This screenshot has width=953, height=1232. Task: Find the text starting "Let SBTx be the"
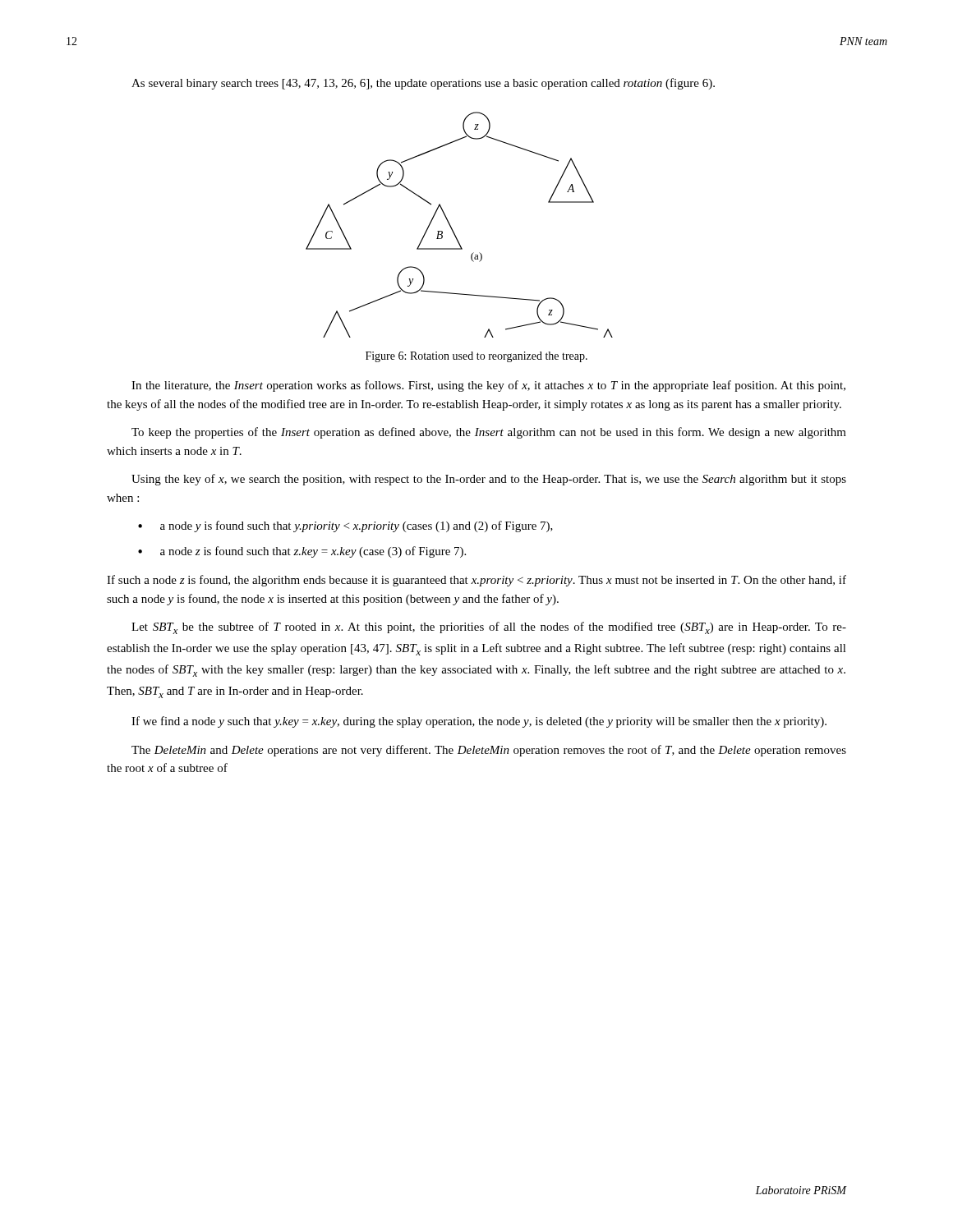(476, 660)
